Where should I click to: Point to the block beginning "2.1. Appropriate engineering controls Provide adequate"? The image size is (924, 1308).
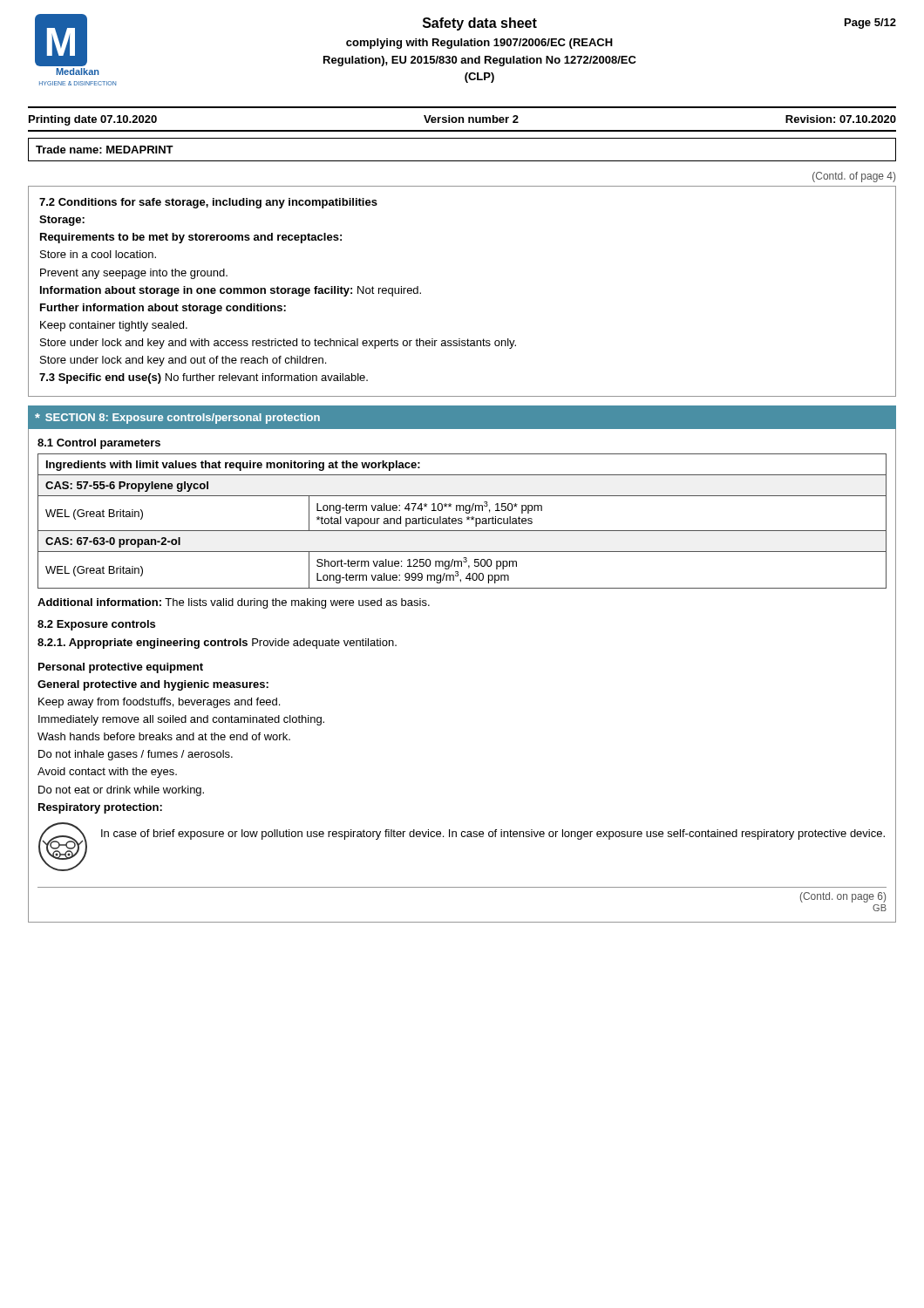pyautogui.click(x=217, y=642)
